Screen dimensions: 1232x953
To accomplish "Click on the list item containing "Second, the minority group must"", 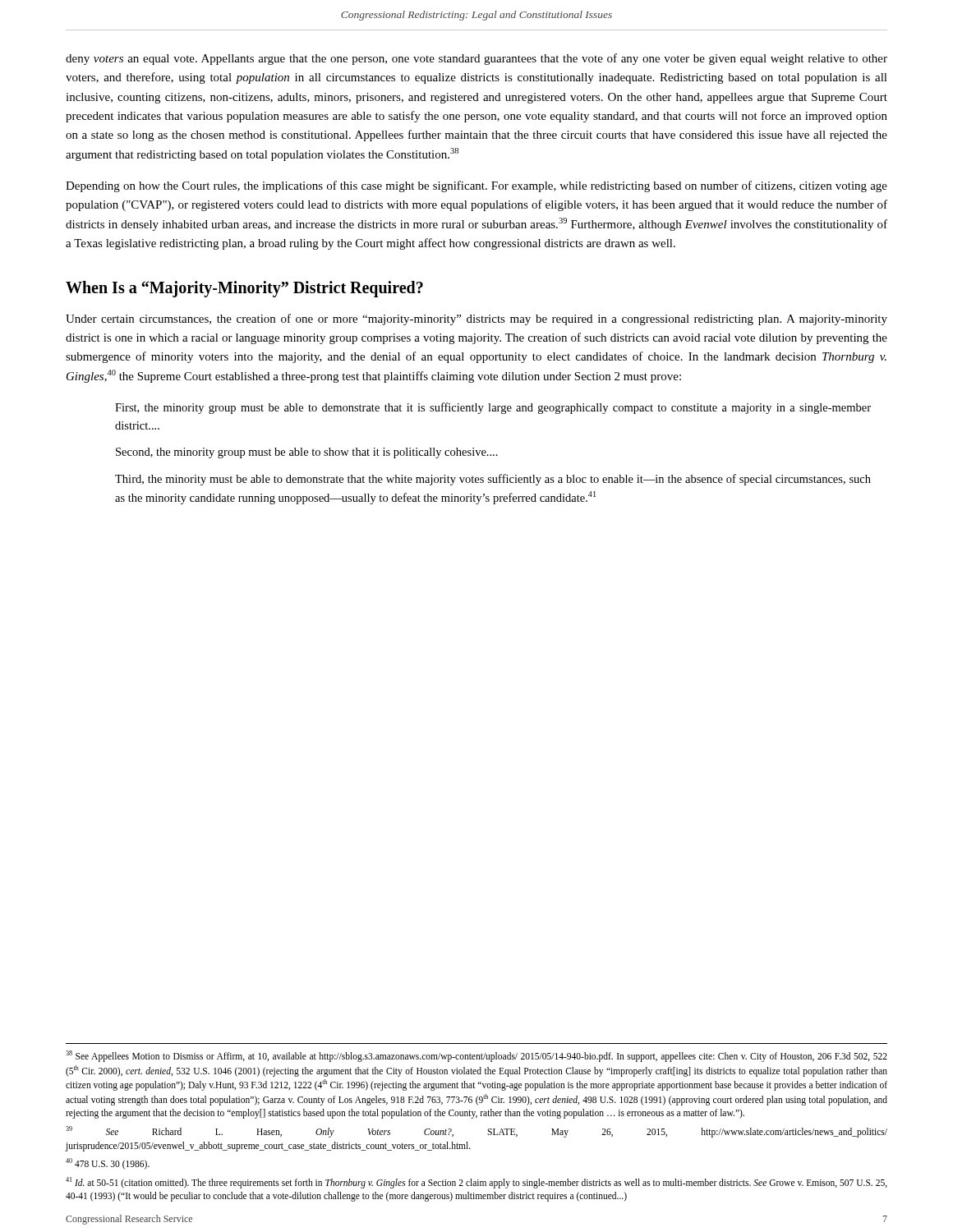I will 307,452.
